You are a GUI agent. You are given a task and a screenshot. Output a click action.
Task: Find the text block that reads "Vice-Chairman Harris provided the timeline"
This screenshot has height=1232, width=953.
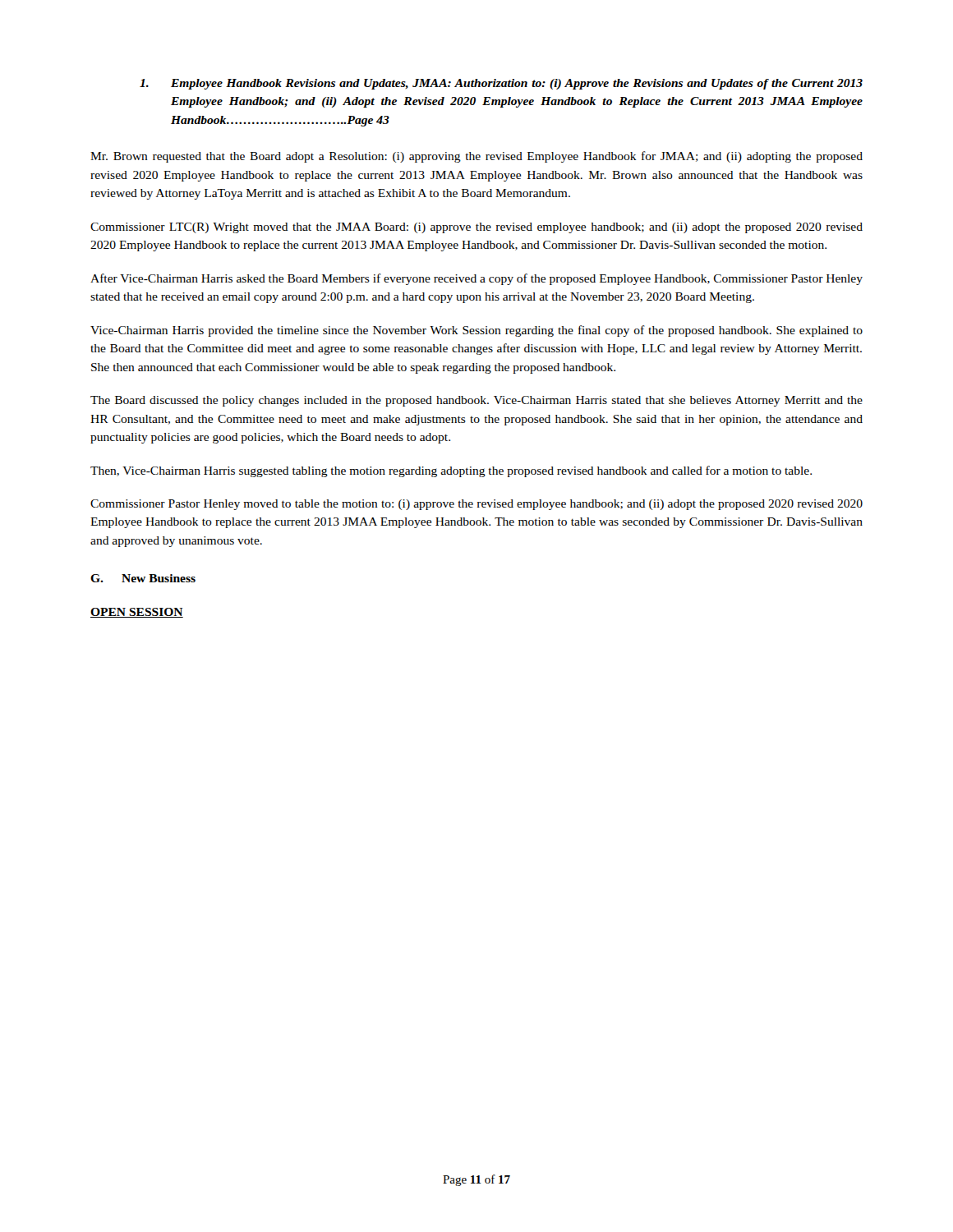[x=476, y=348]
